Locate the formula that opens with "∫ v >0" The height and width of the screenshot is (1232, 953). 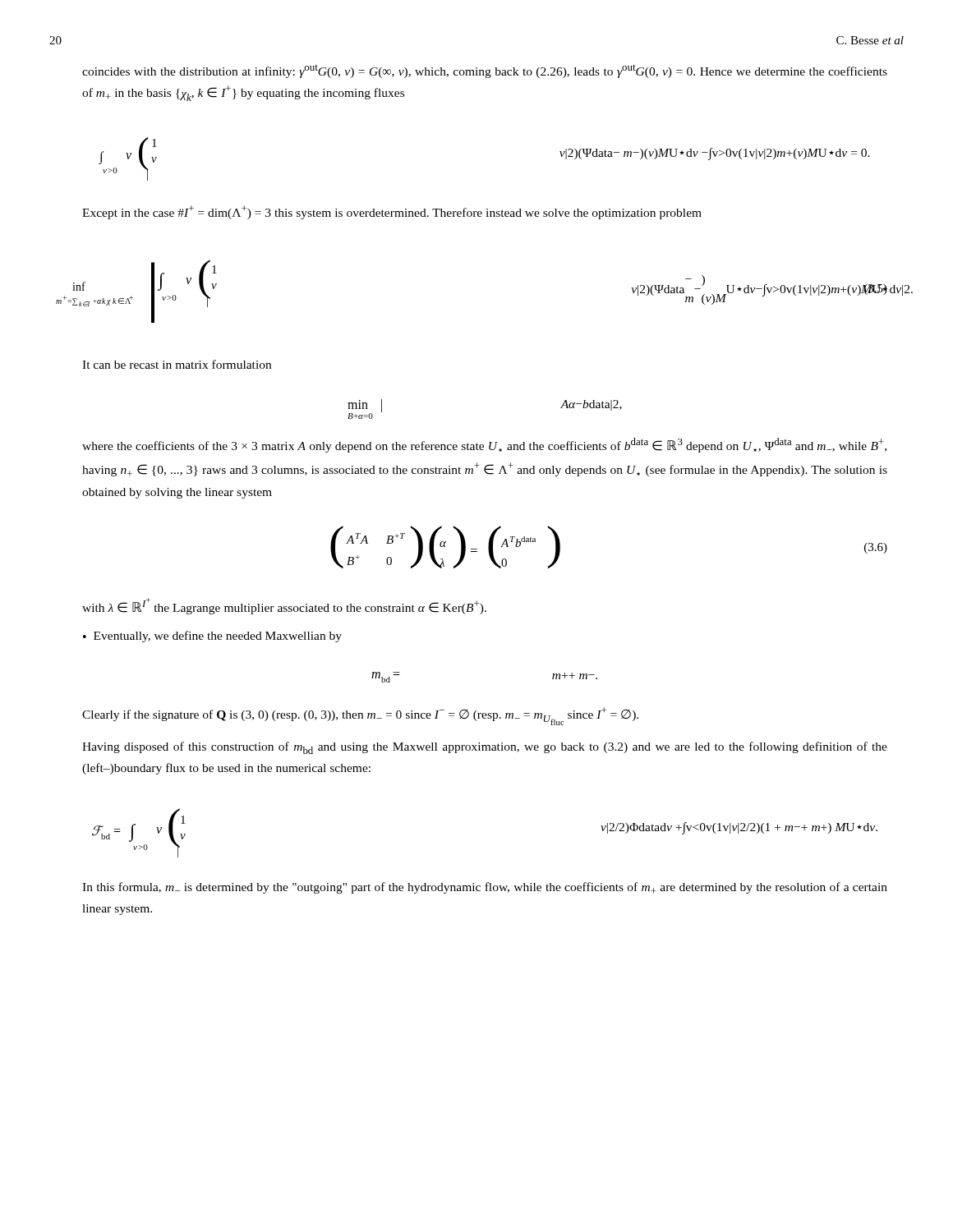click(143, 159)
